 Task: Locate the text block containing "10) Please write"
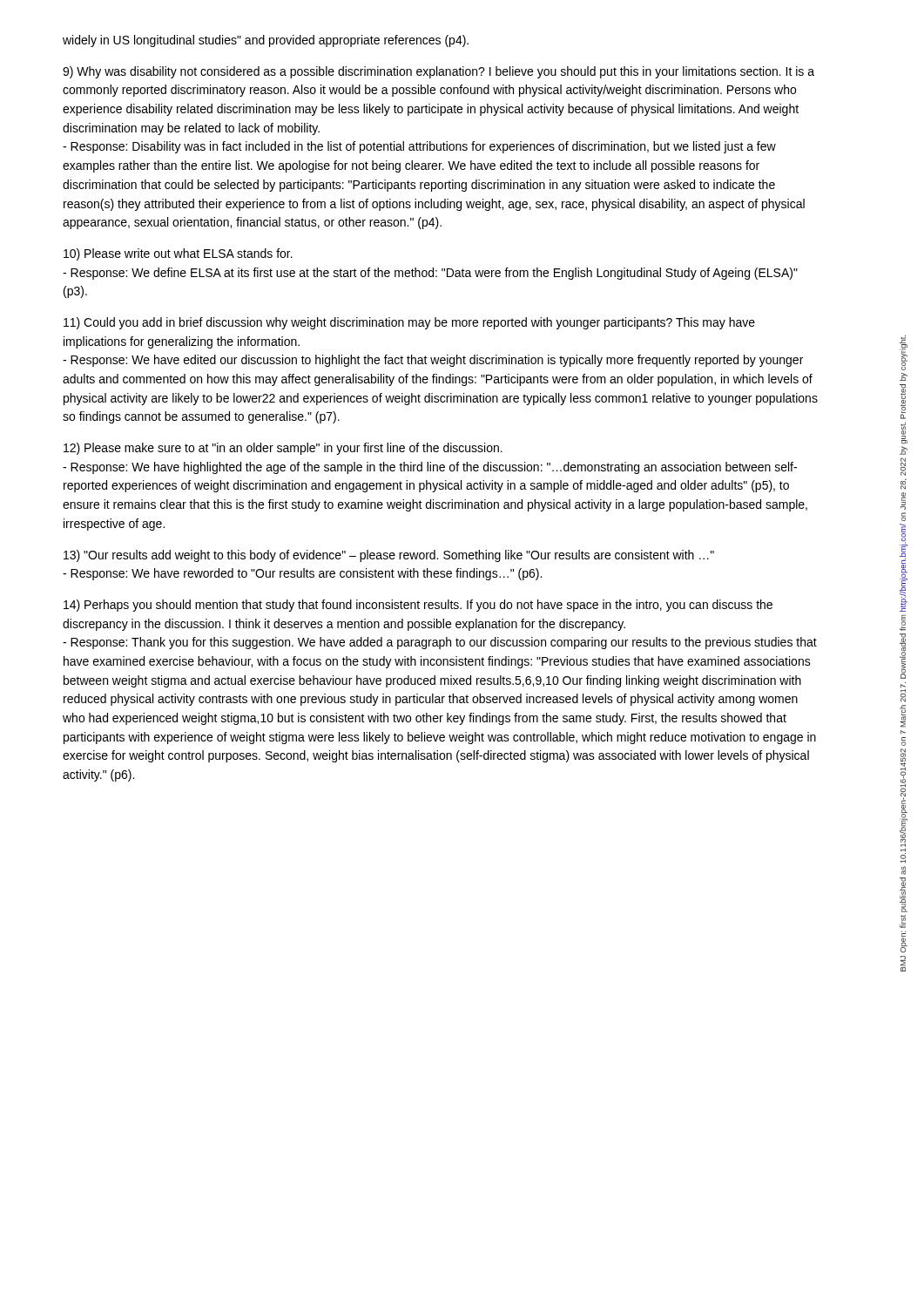pos(430,272)
